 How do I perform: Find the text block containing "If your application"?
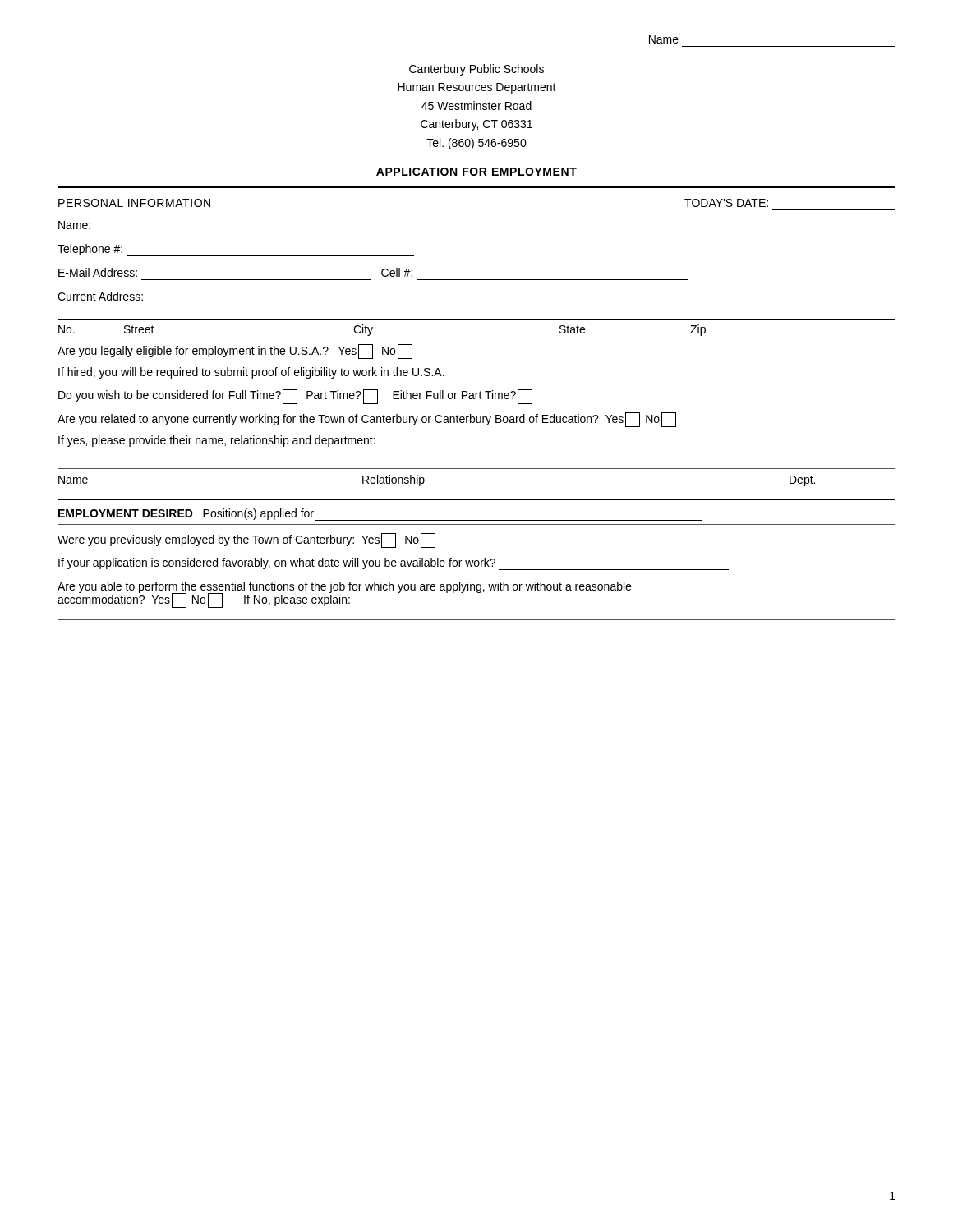point(393,563)
